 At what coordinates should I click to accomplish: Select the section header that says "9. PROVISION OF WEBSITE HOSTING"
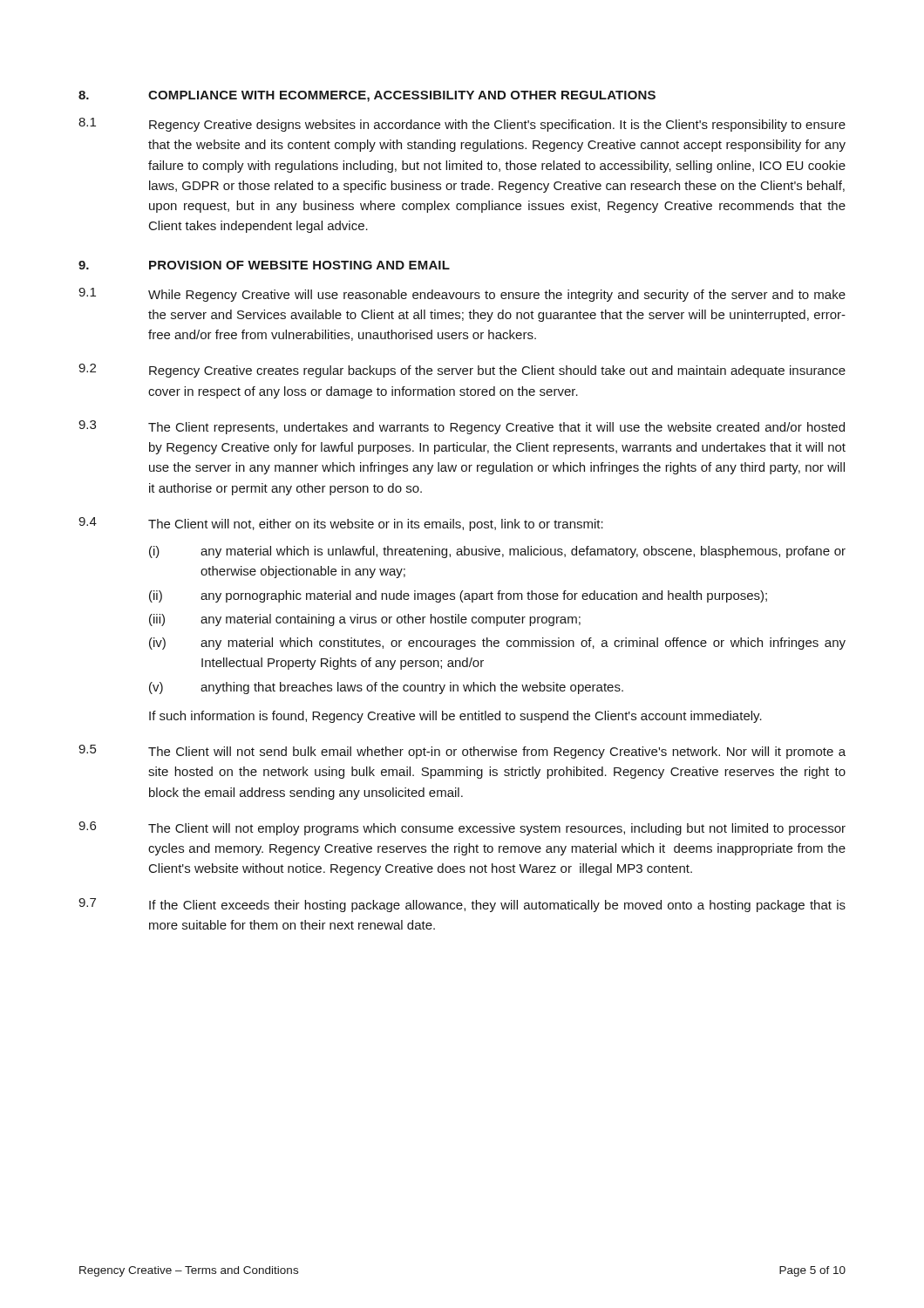(x=264, y=264)
